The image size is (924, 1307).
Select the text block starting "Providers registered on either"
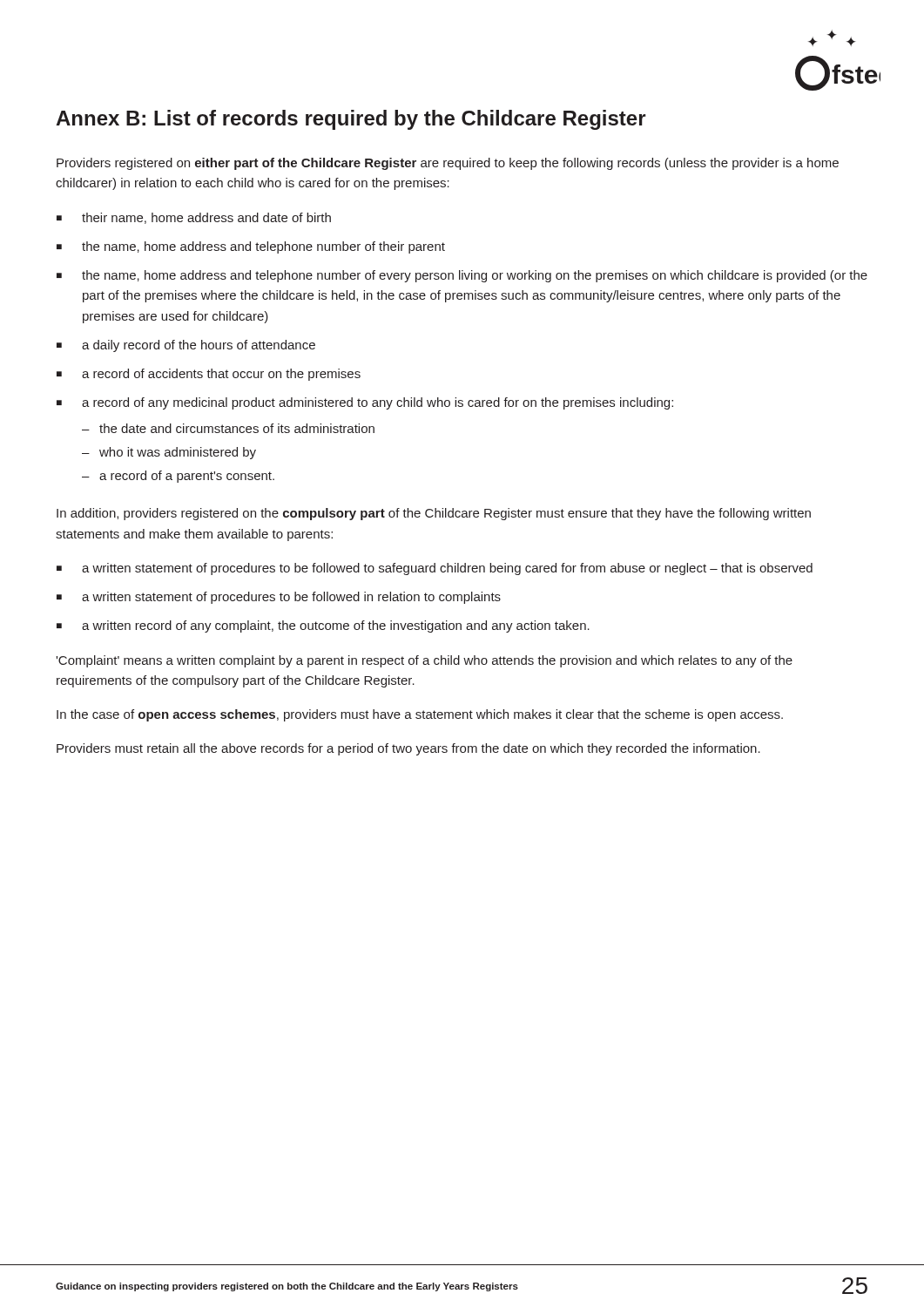pos(447,173)
